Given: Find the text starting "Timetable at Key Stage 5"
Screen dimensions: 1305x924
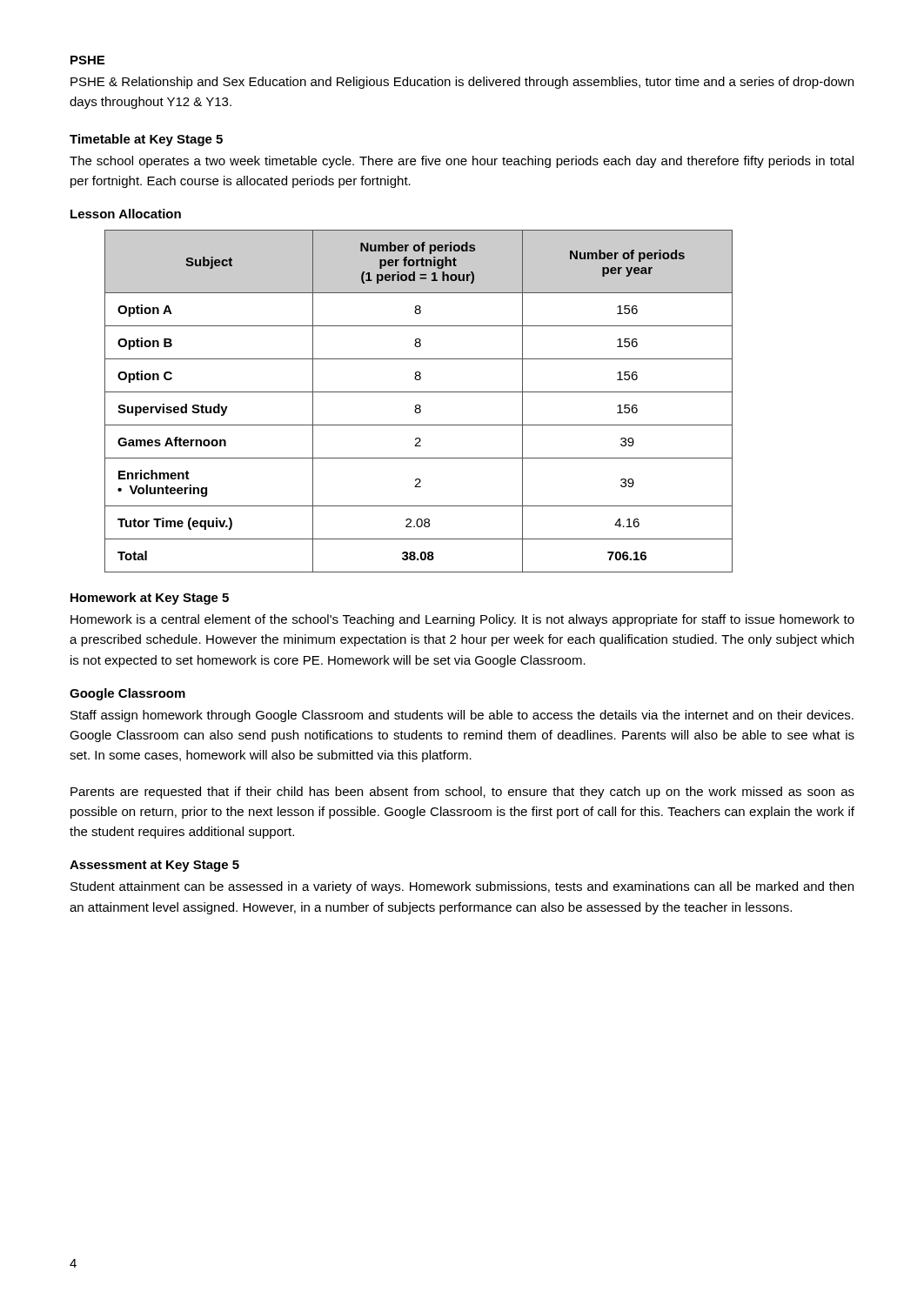Looking at the screenshot, I should [146, 138].
